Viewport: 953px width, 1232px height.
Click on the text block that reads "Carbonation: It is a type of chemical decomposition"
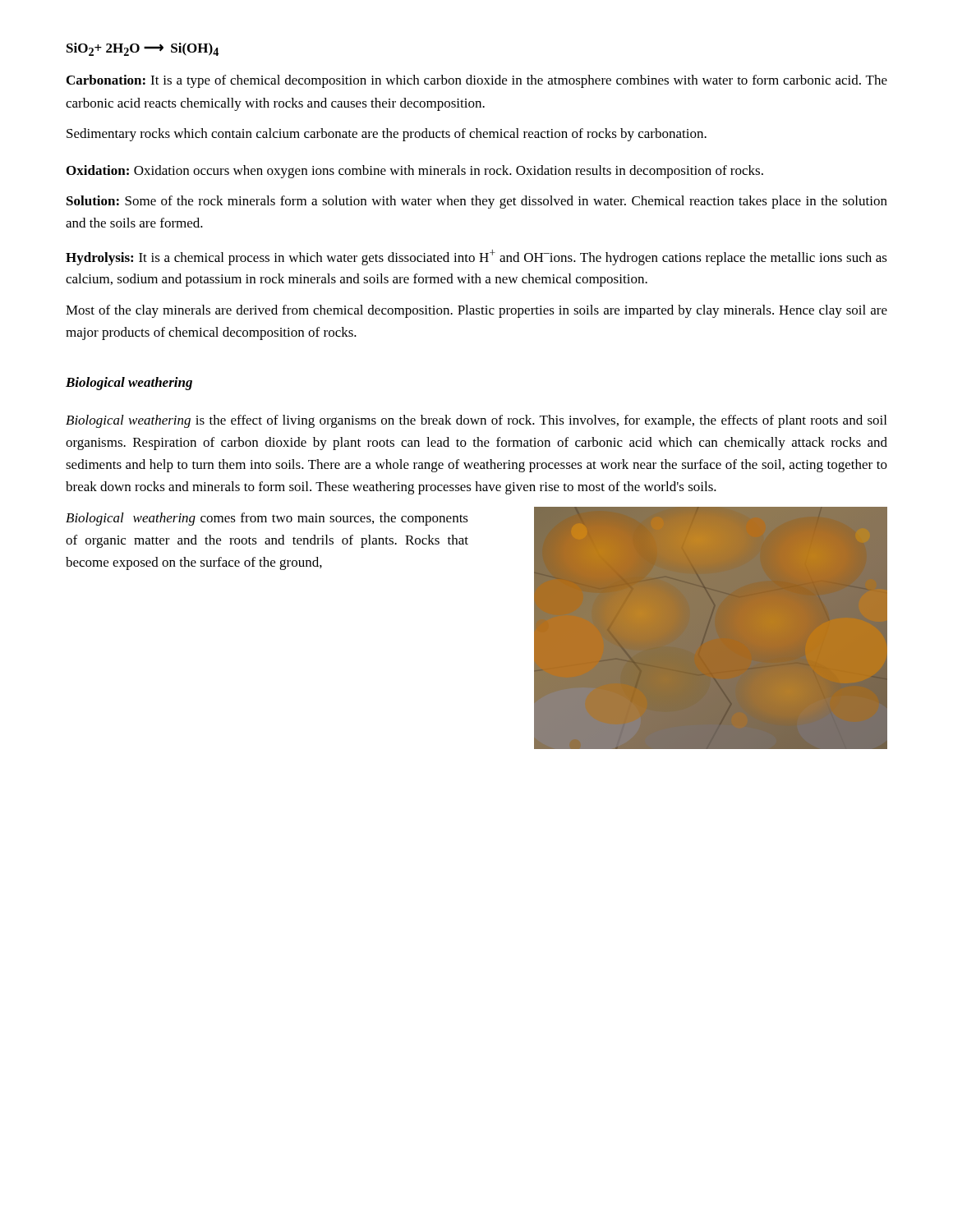[476, 92]
